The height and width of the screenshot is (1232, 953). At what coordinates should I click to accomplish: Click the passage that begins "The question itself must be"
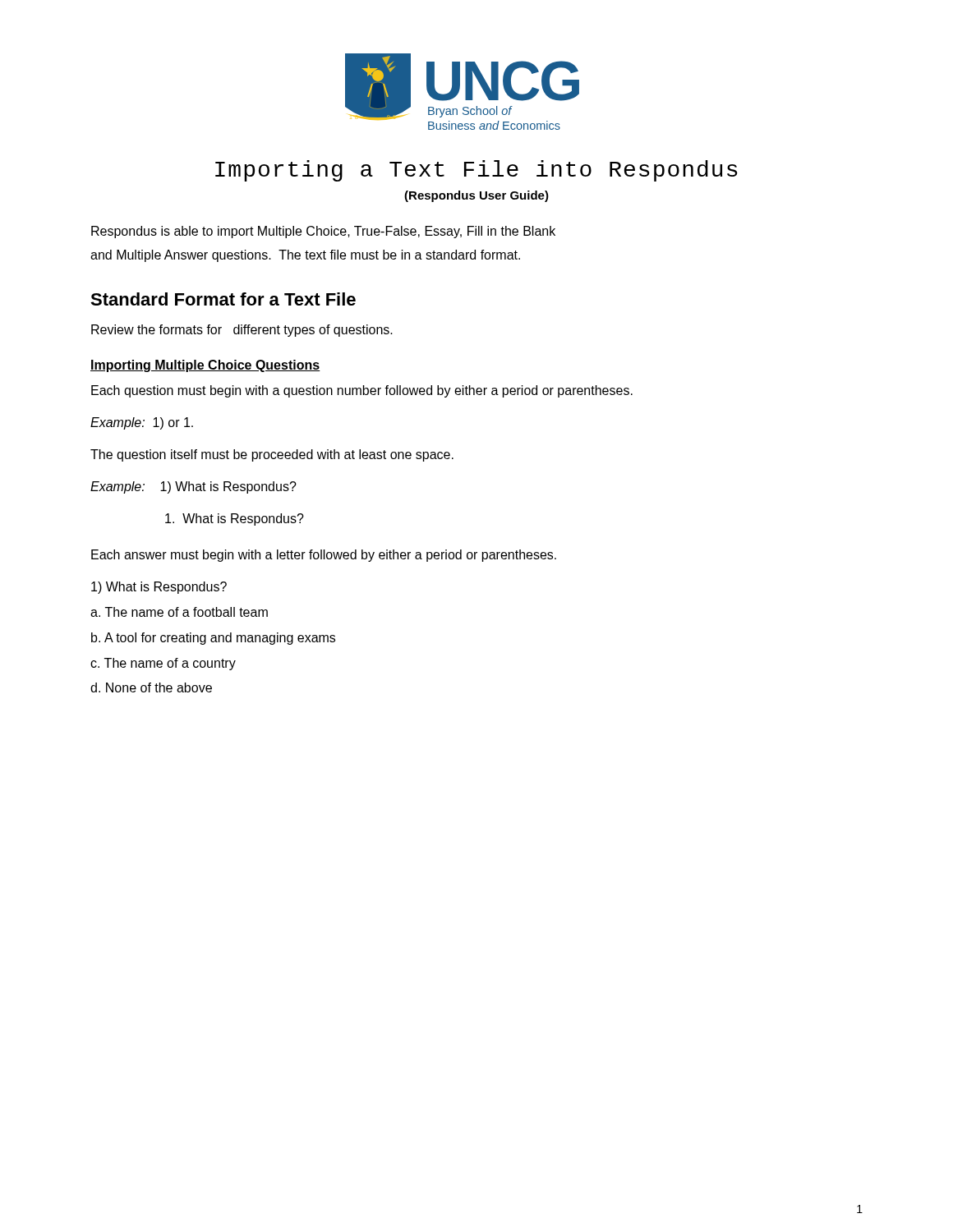click(272, 455)
